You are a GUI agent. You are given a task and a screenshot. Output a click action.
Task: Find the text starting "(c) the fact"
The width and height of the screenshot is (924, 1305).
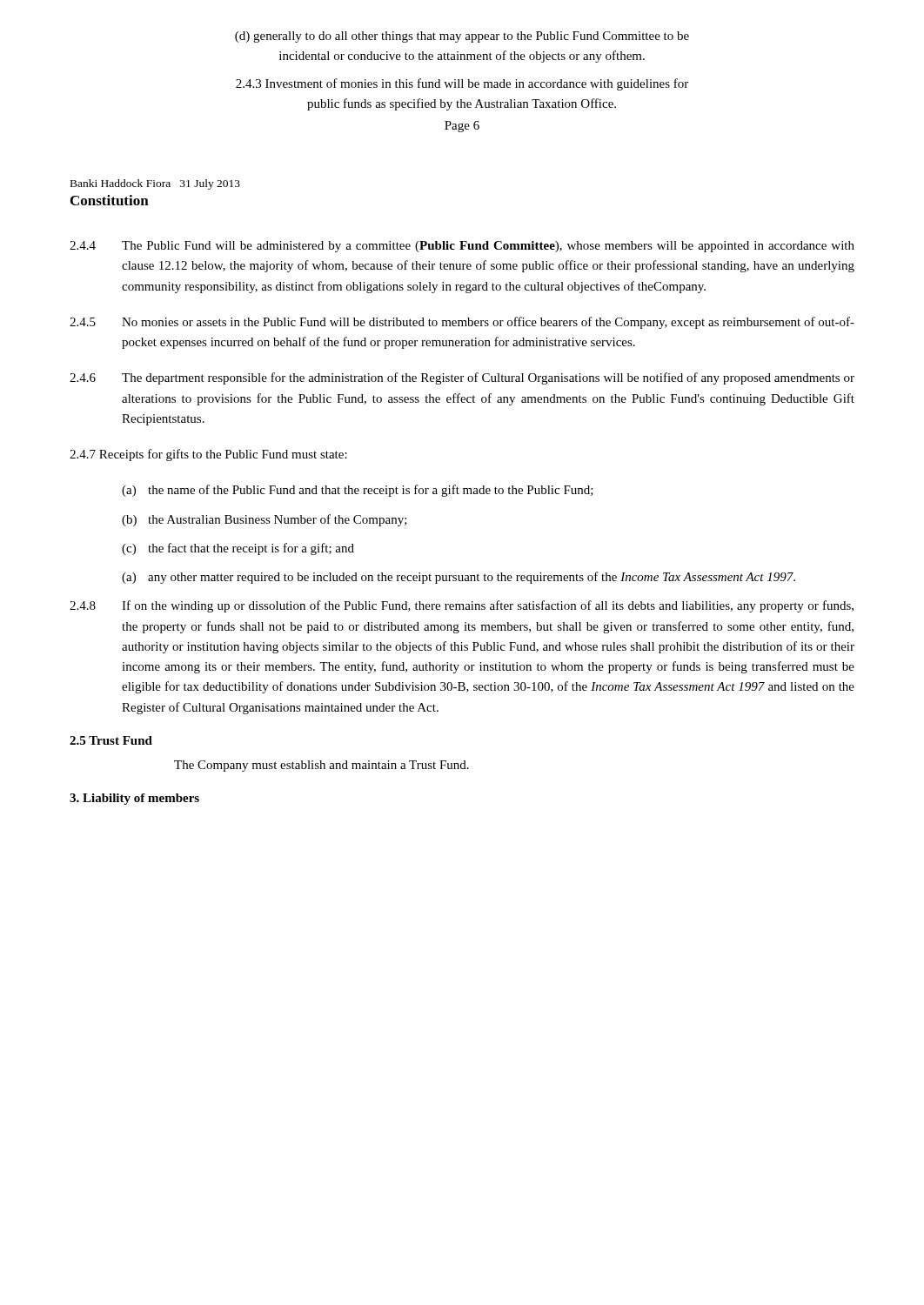(238, 549)
